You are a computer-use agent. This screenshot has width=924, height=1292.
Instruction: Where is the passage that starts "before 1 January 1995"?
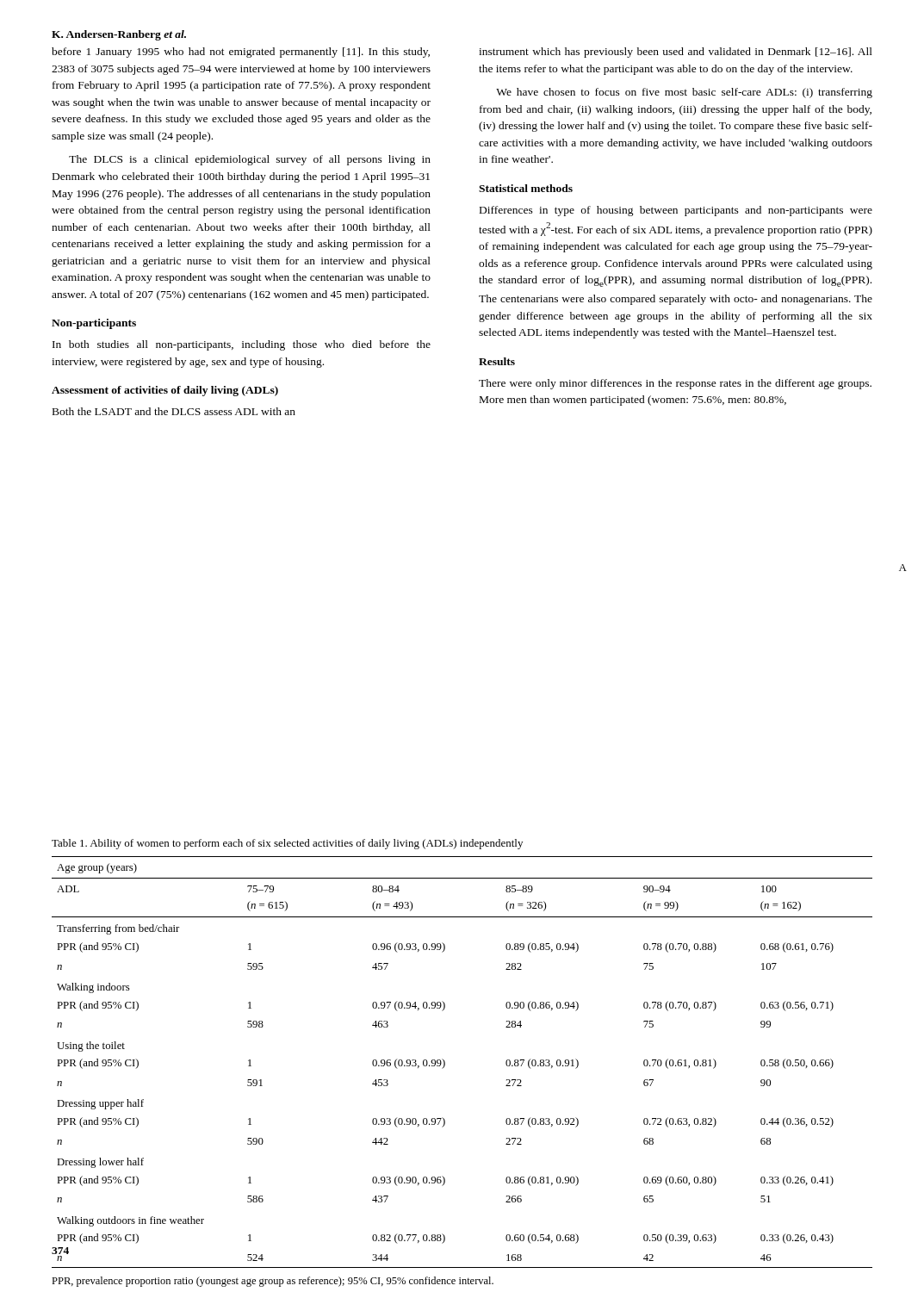(x=241, y=93)
